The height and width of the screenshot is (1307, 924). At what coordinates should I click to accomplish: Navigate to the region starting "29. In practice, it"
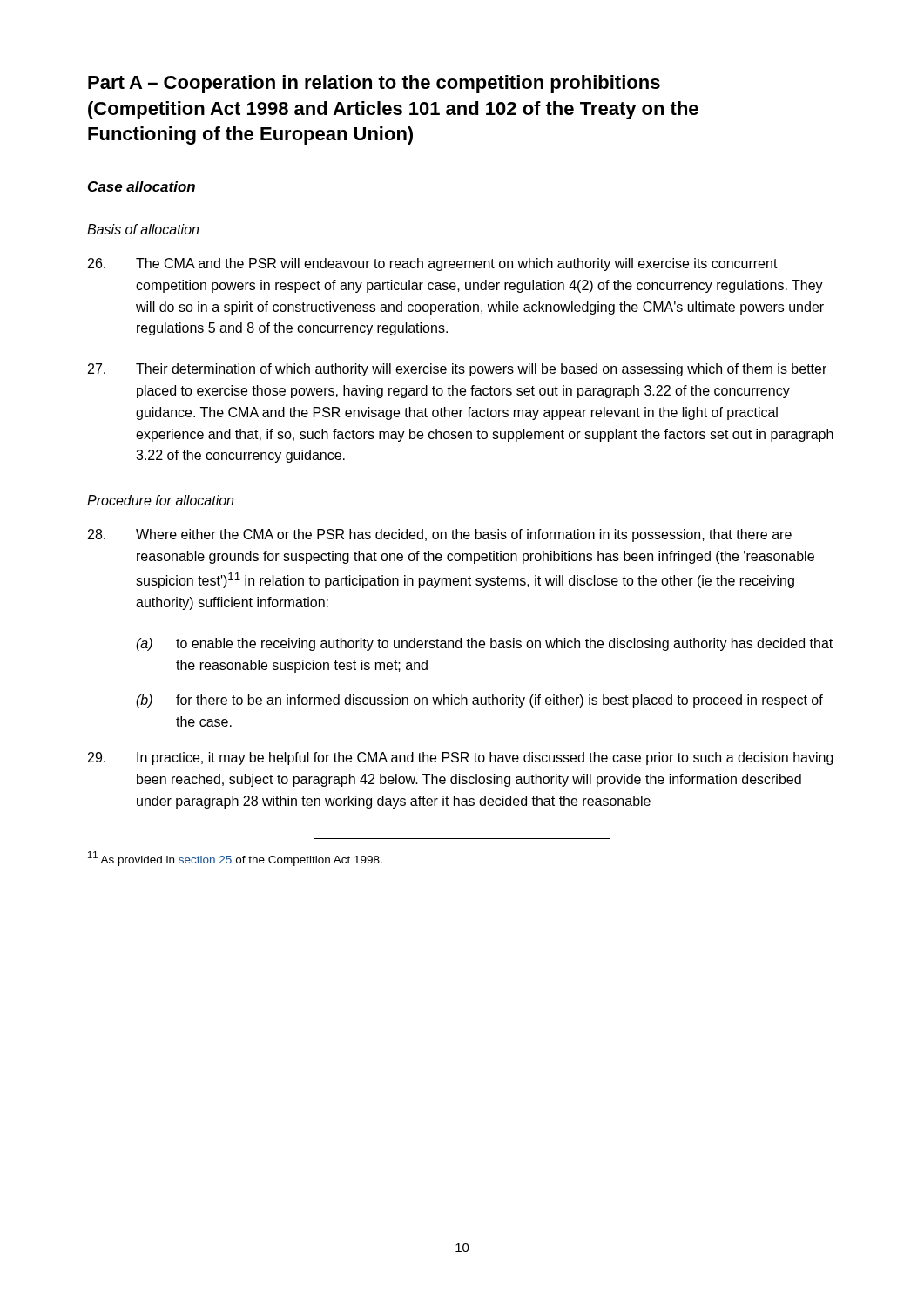462,780
